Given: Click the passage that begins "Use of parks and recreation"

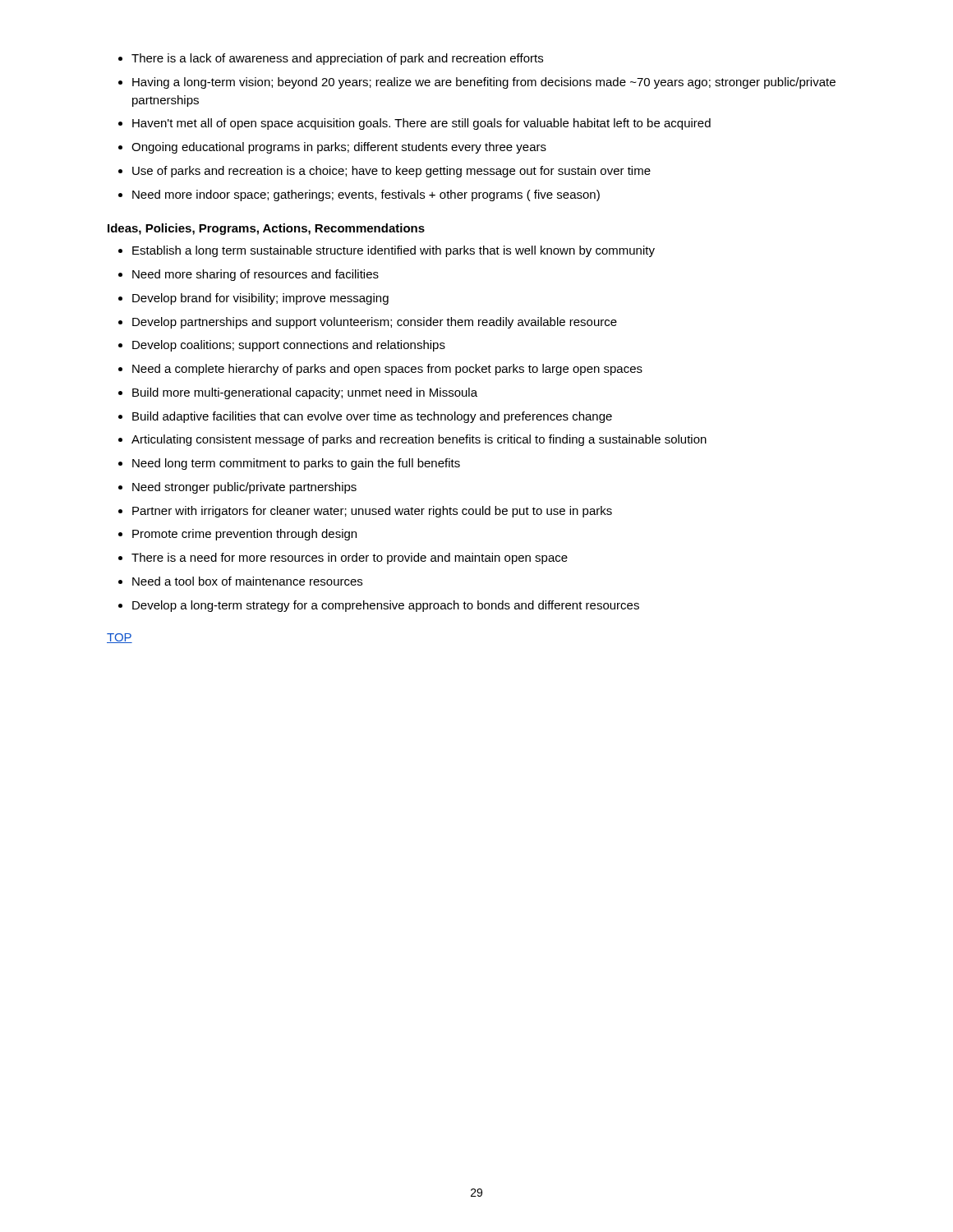Looking at the screenshot, I should pos(391,170).
